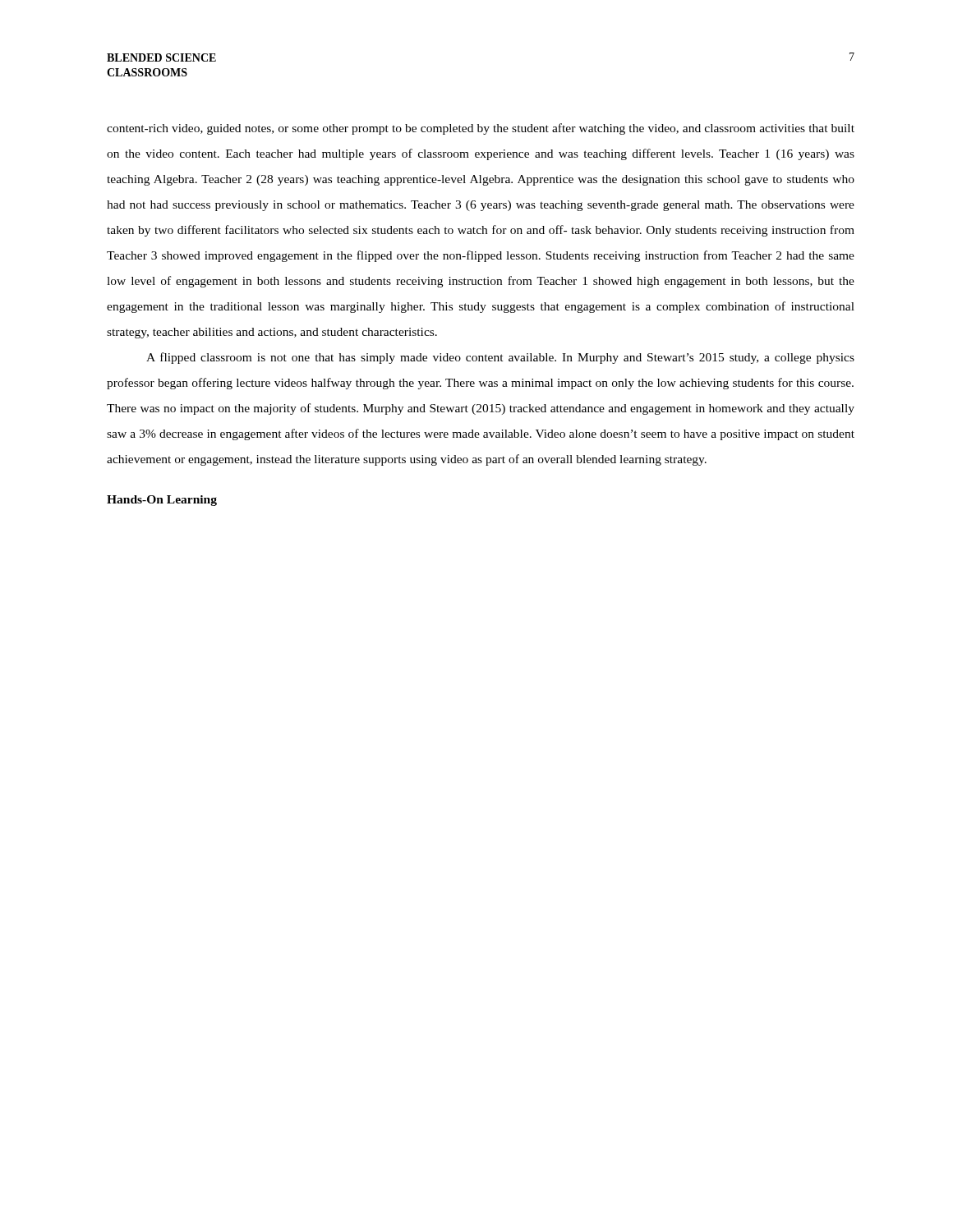Image resolution: width=953 pixels, height=1232 pixels.
Task: Find the text block that reads "content-rich video, guided notes,"
Action: coord(481,313)
